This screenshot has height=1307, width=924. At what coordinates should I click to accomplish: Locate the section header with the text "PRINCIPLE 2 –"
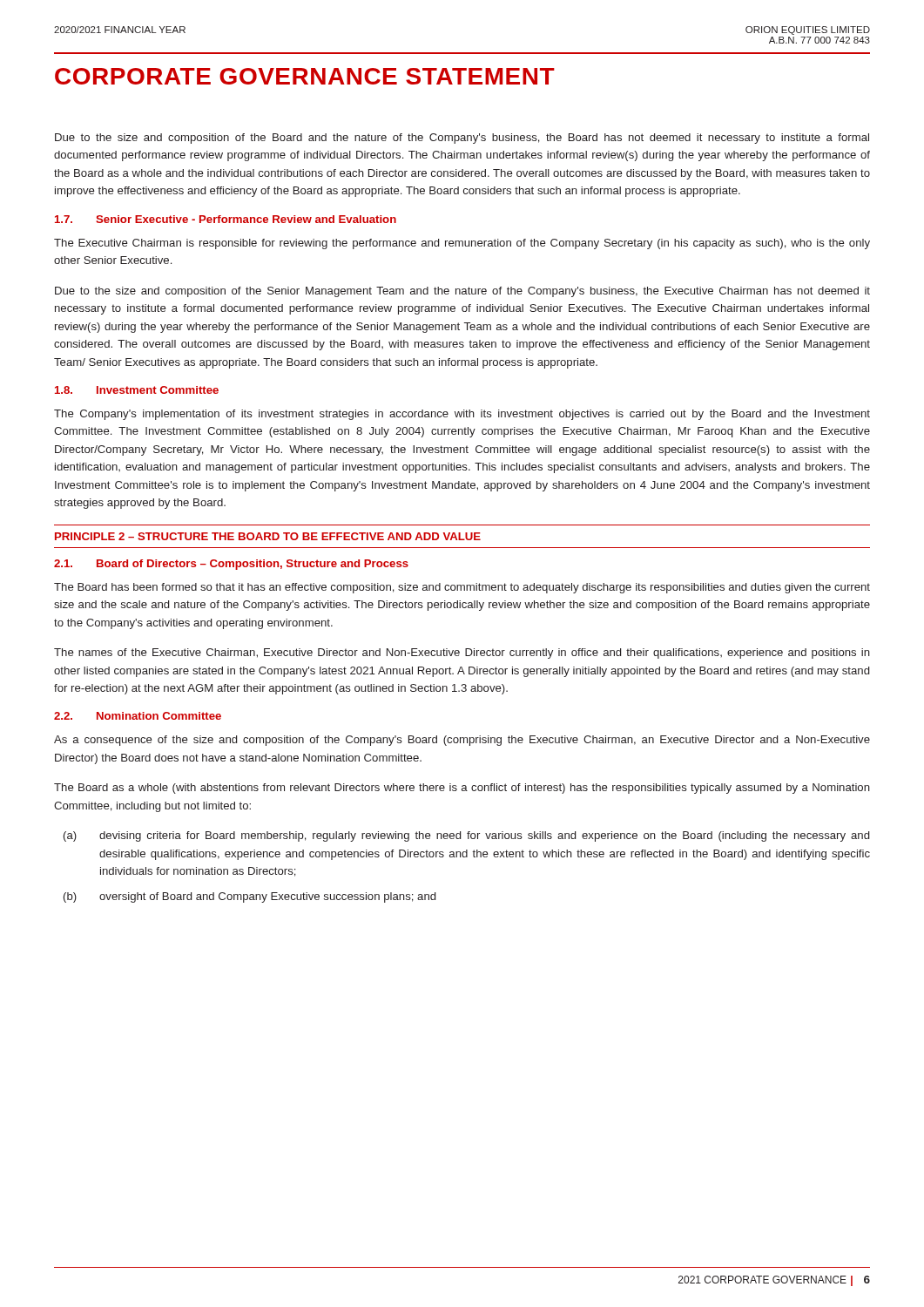click(267, 536)
